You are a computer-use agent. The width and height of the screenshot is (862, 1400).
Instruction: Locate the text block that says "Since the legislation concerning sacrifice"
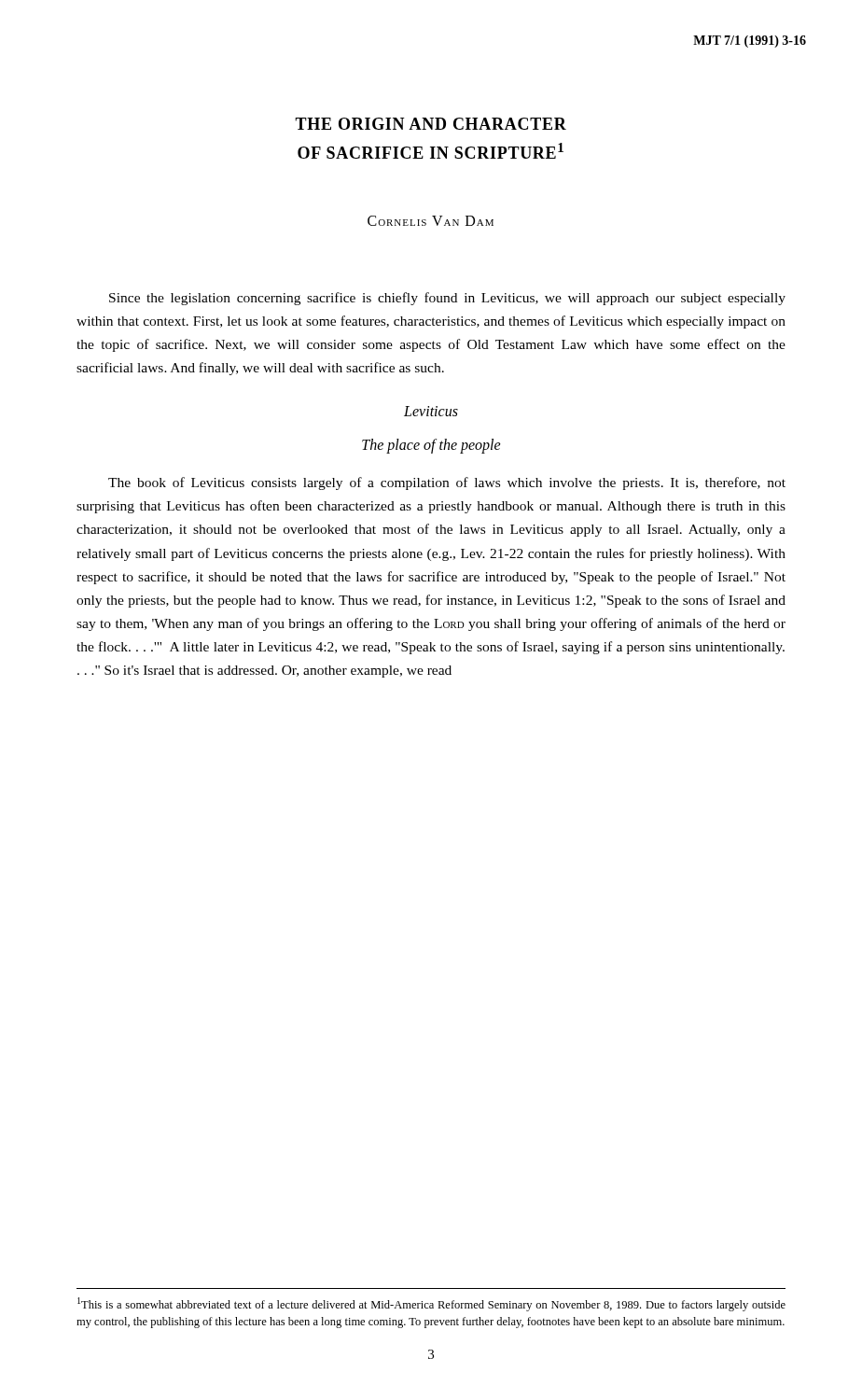coord(431,484)
